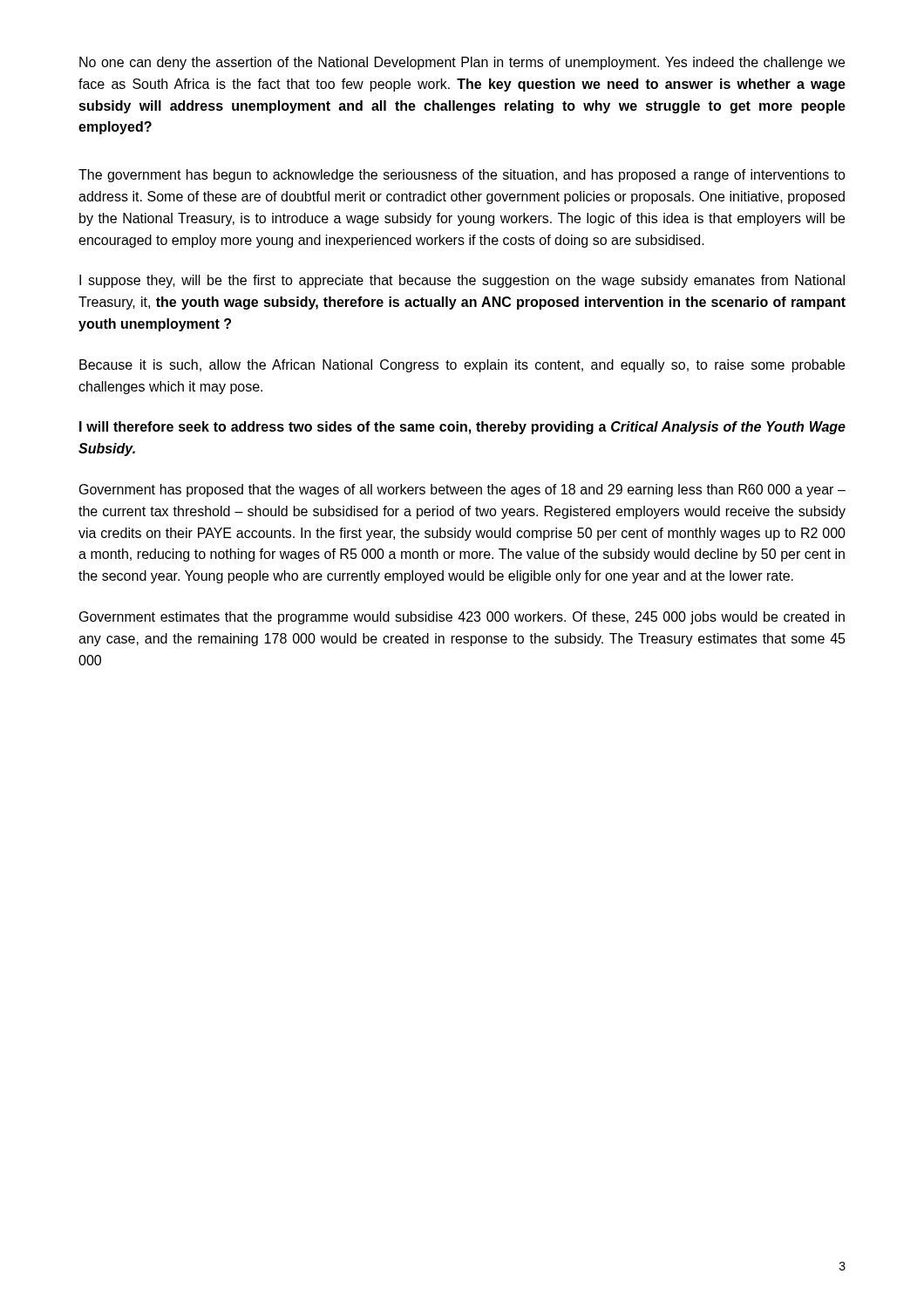The height and width of the screenshot is (1308, 924).
Task: Click on the element starting "Because it is such, allow the"
Action: [462, 376]
